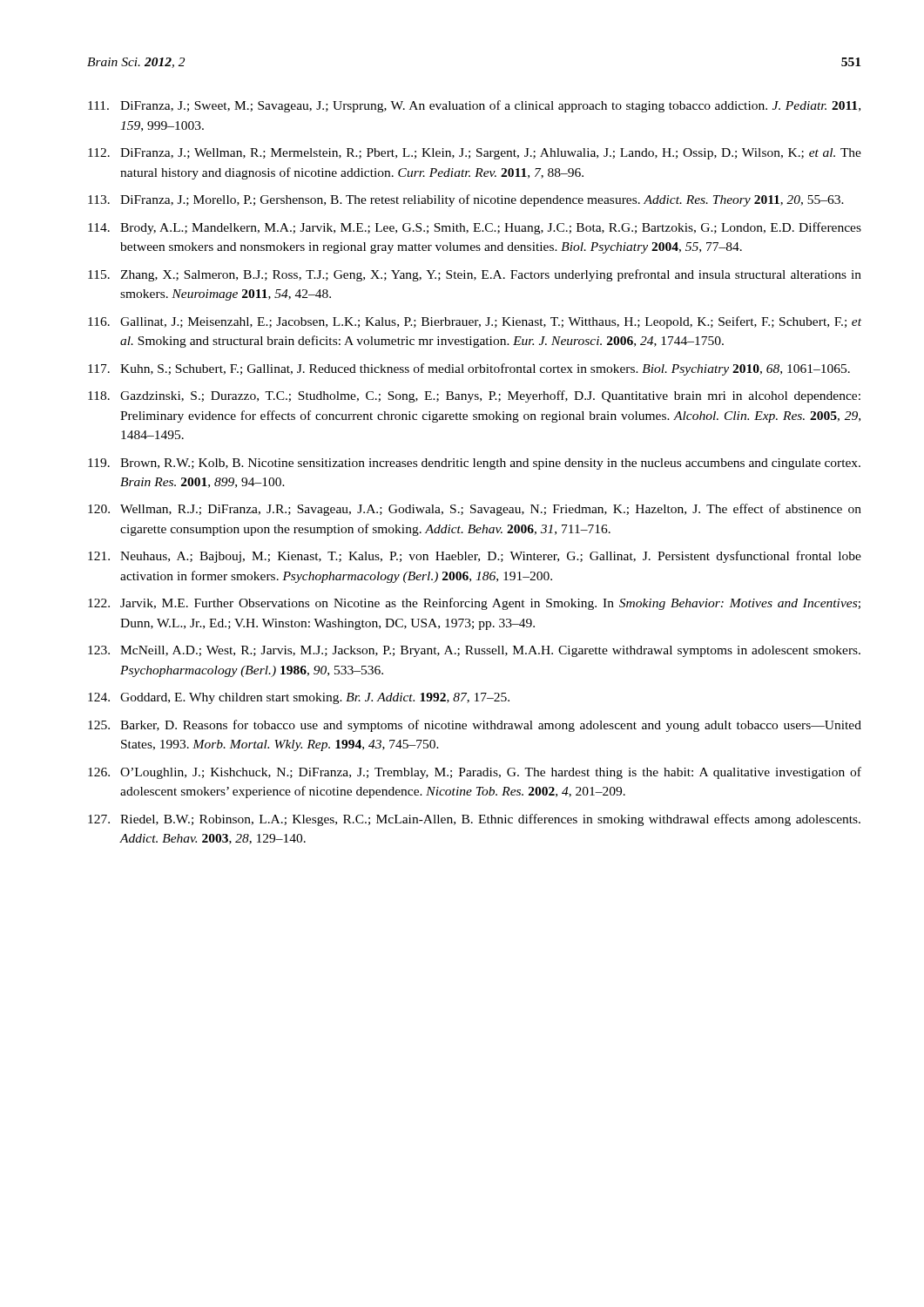Find the block on this page that starts "111. DiFranza, J.; Sweet, M.; Savageau,"
Viewport: 924px width, 1307px height.
coord(474,116)
